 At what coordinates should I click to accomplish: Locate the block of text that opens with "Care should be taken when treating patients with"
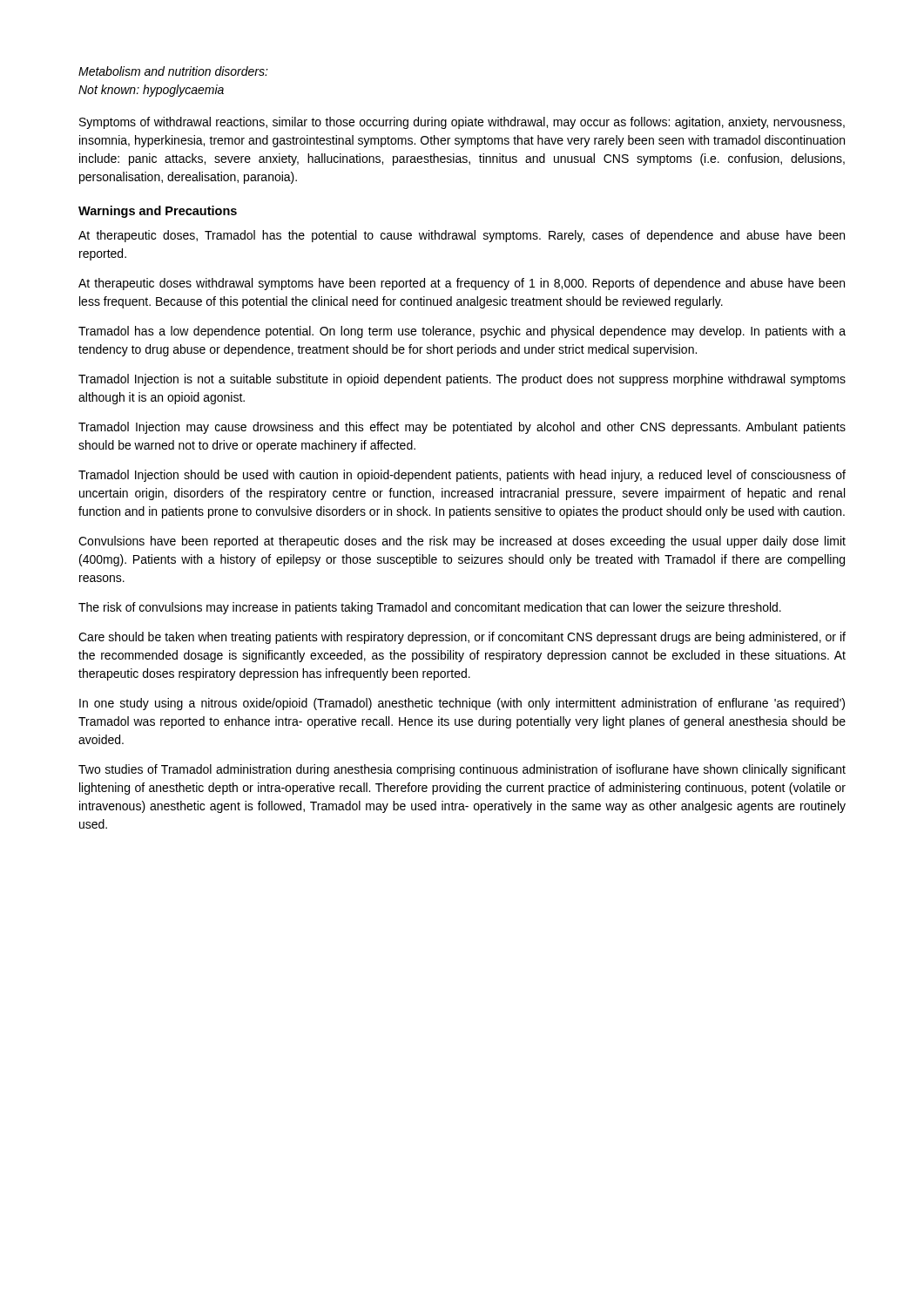(462, 655)
